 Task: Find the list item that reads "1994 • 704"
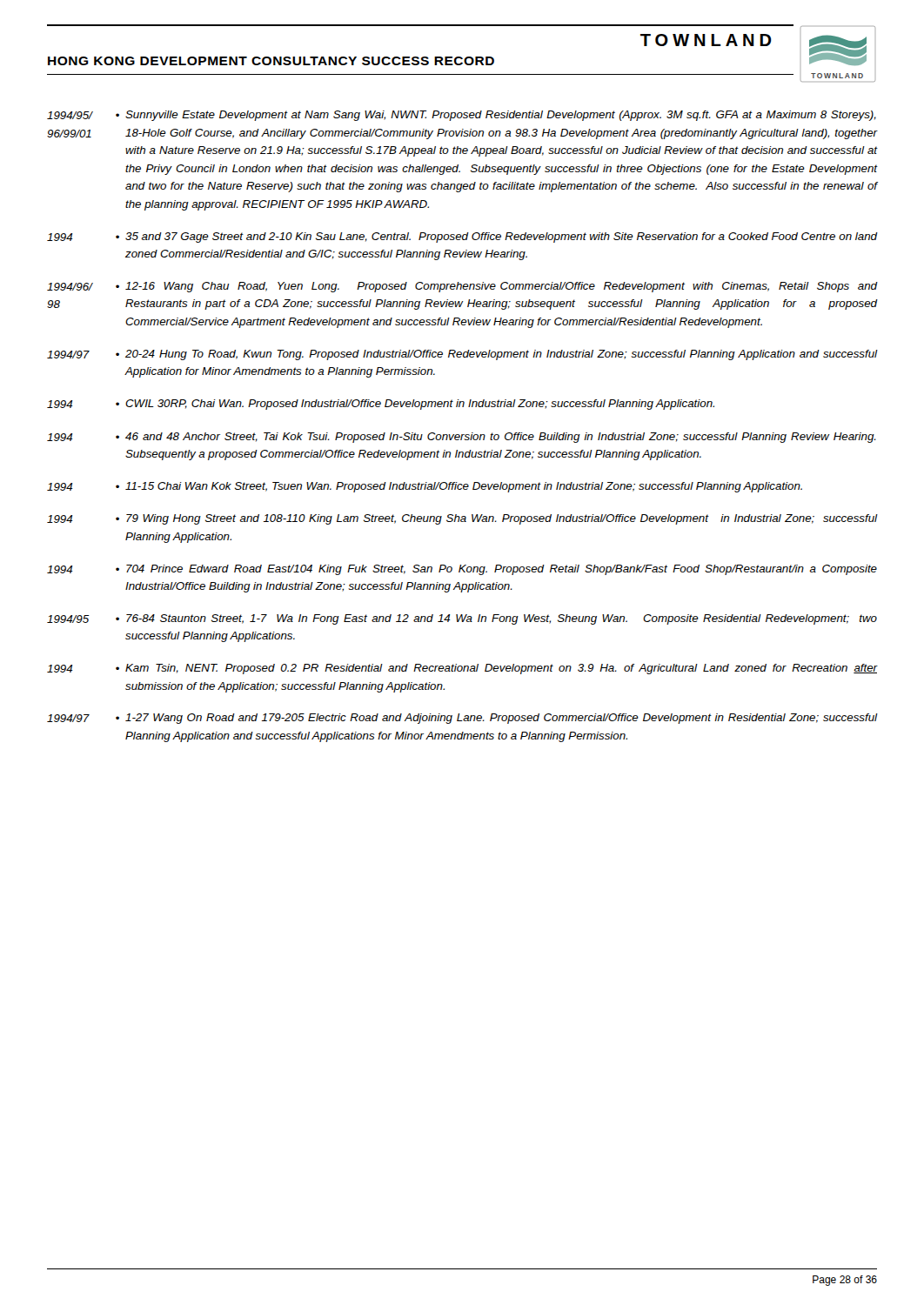462,578
